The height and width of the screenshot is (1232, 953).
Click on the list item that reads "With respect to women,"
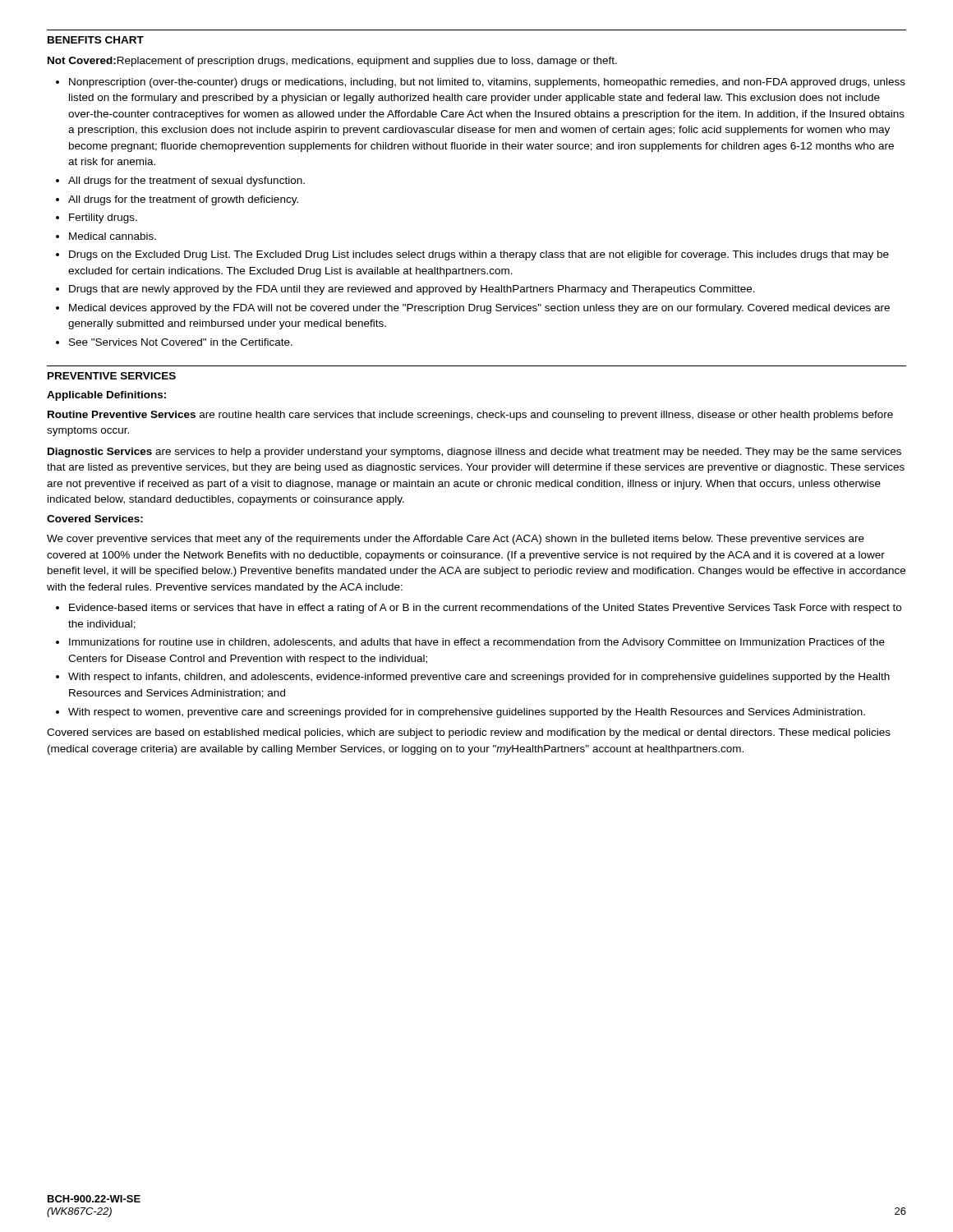pos(467,711)
